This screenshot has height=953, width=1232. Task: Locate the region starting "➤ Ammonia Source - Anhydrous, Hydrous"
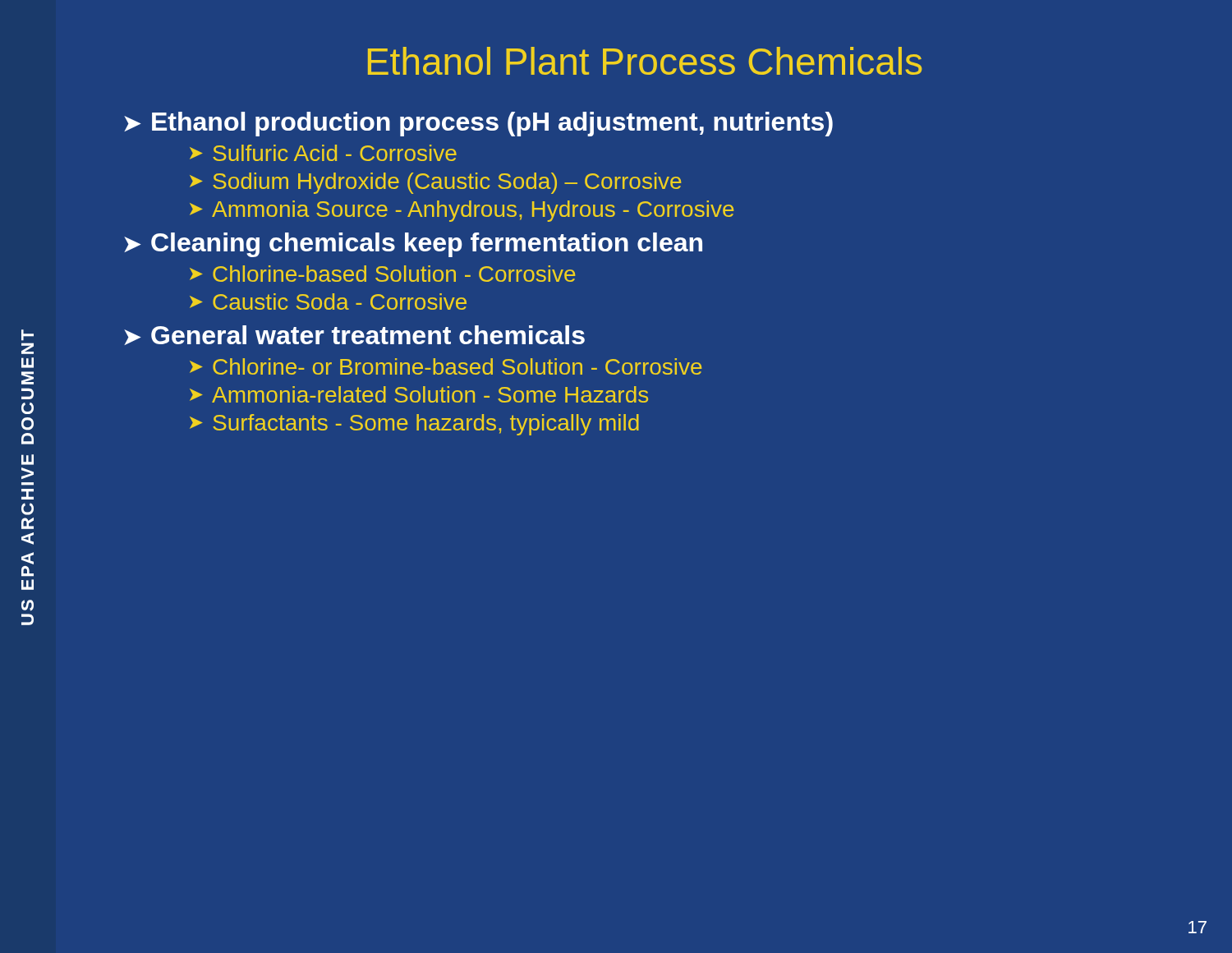click(x=461, y=209)
